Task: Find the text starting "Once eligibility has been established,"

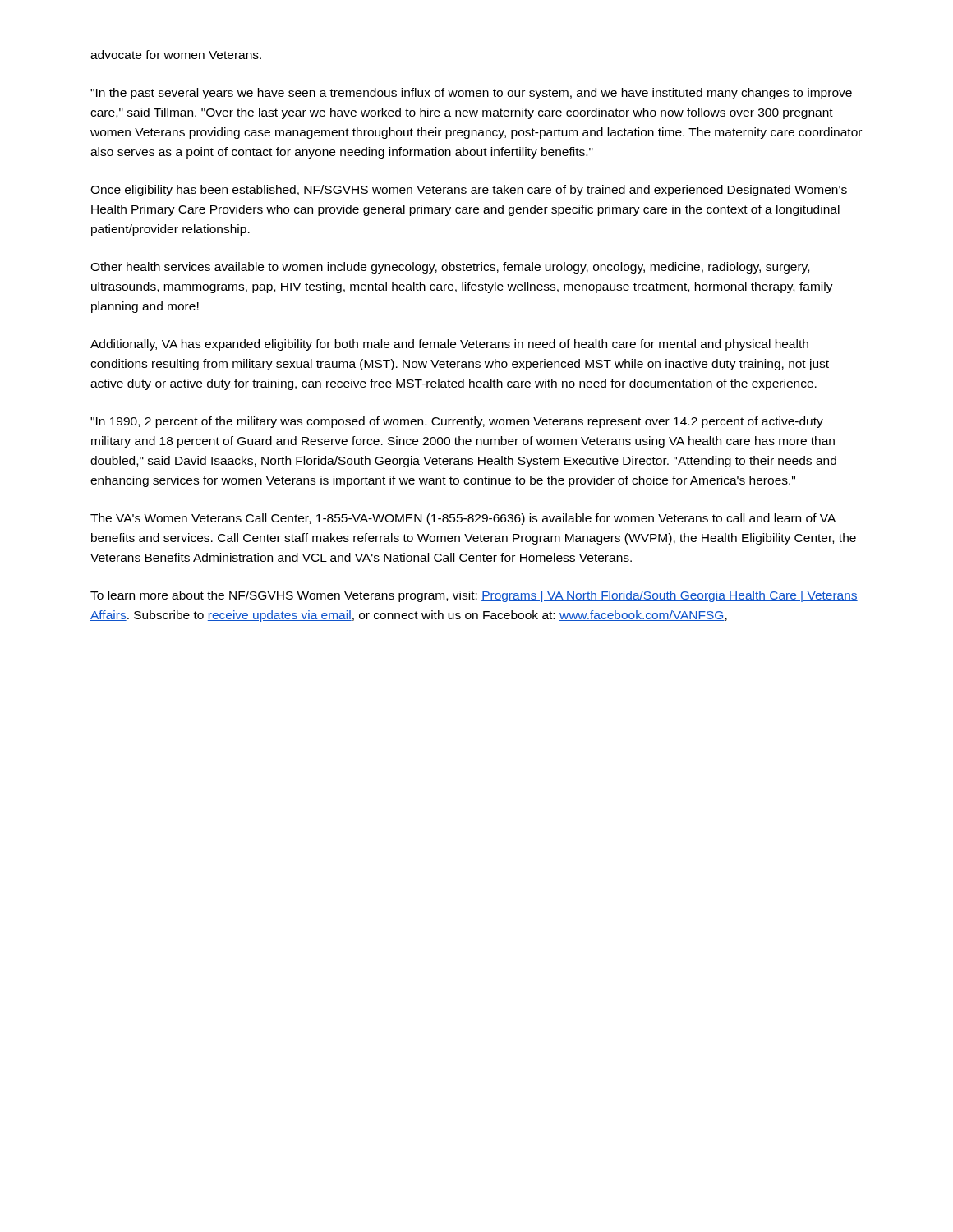Action: point(469,209)
